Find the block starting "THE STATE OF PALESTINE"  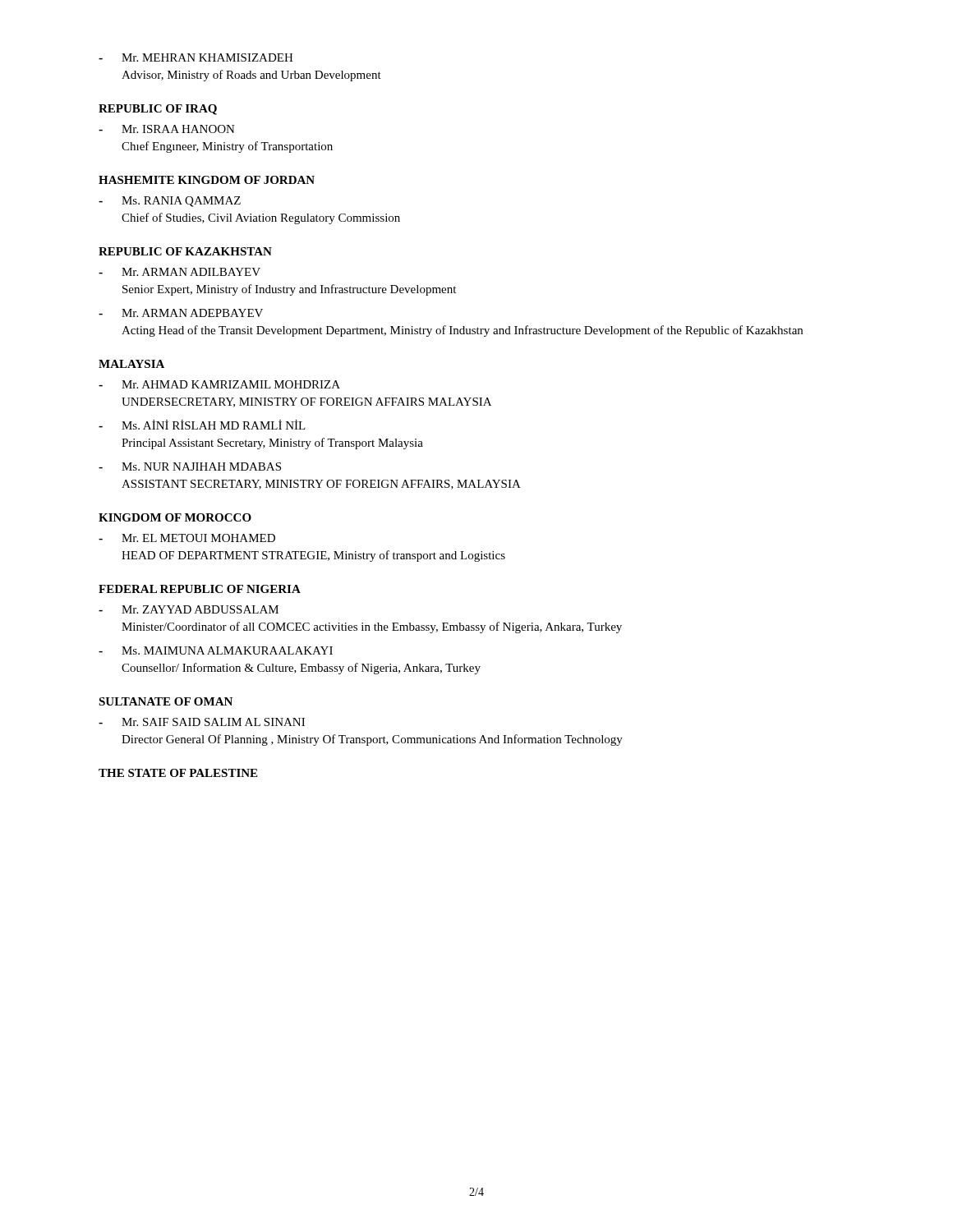point(178,773)
